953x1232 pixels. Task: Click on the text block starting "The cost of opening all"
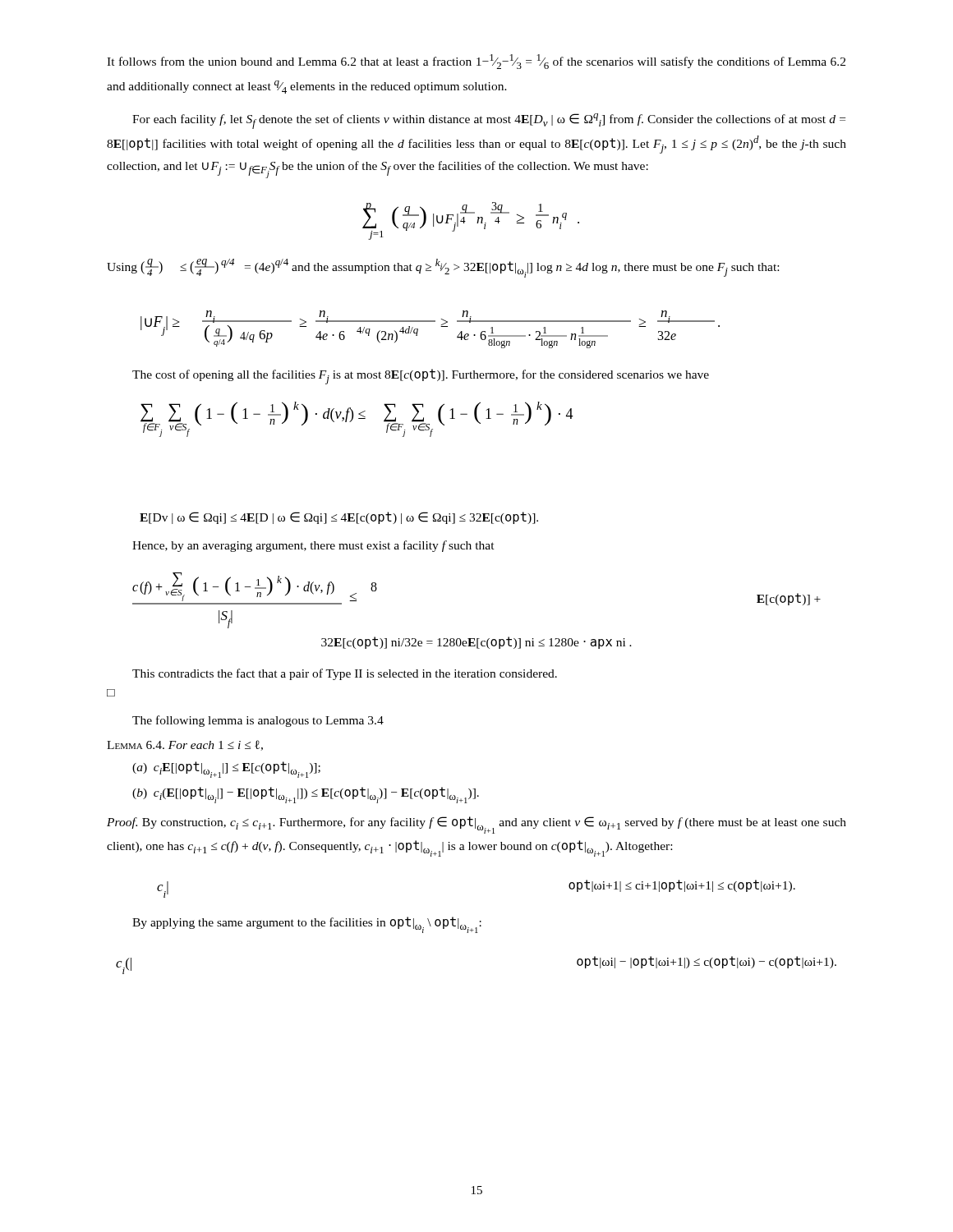[x=421, y=376]
